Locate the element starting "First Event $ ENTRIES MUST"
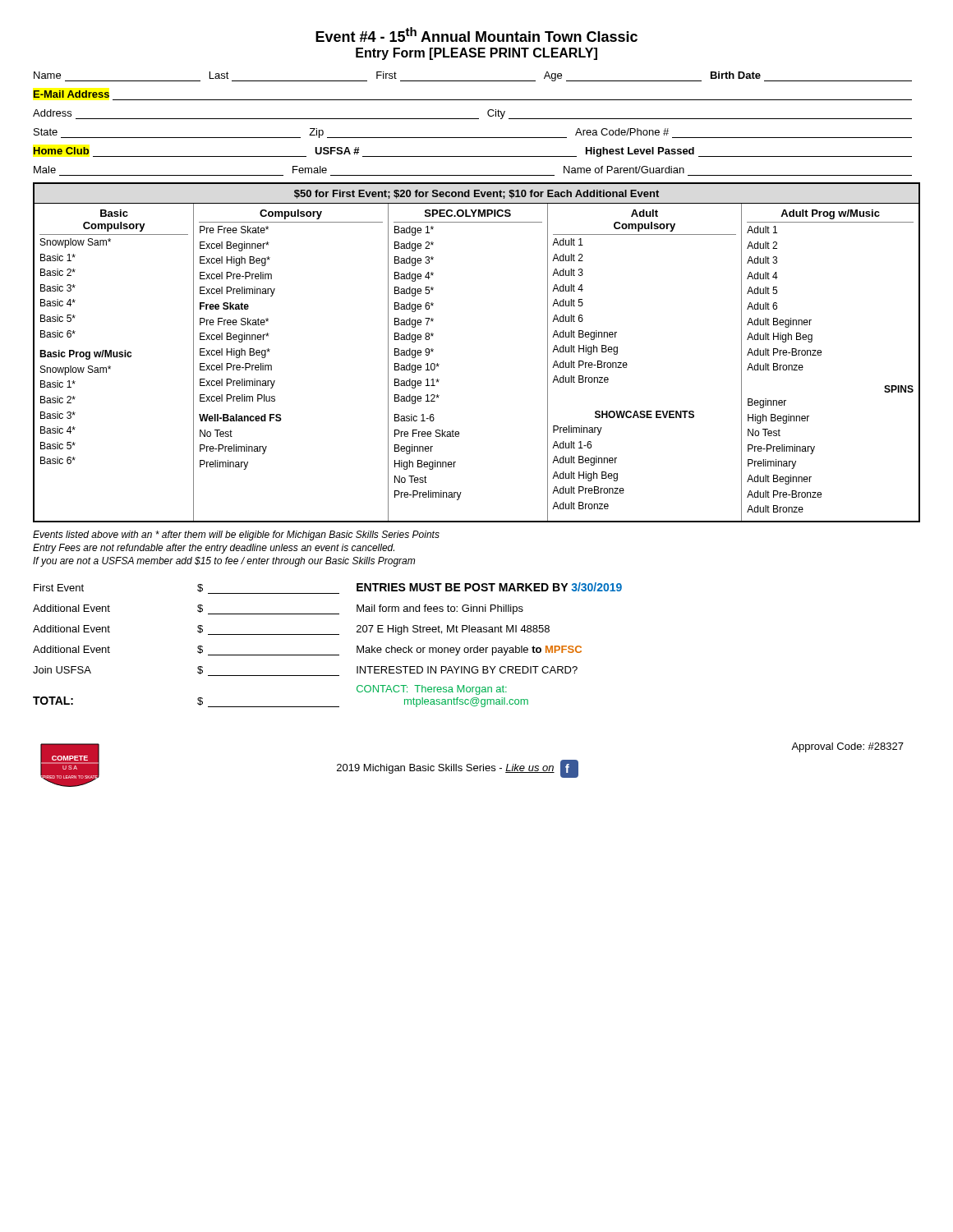 [x=476, y=643]
